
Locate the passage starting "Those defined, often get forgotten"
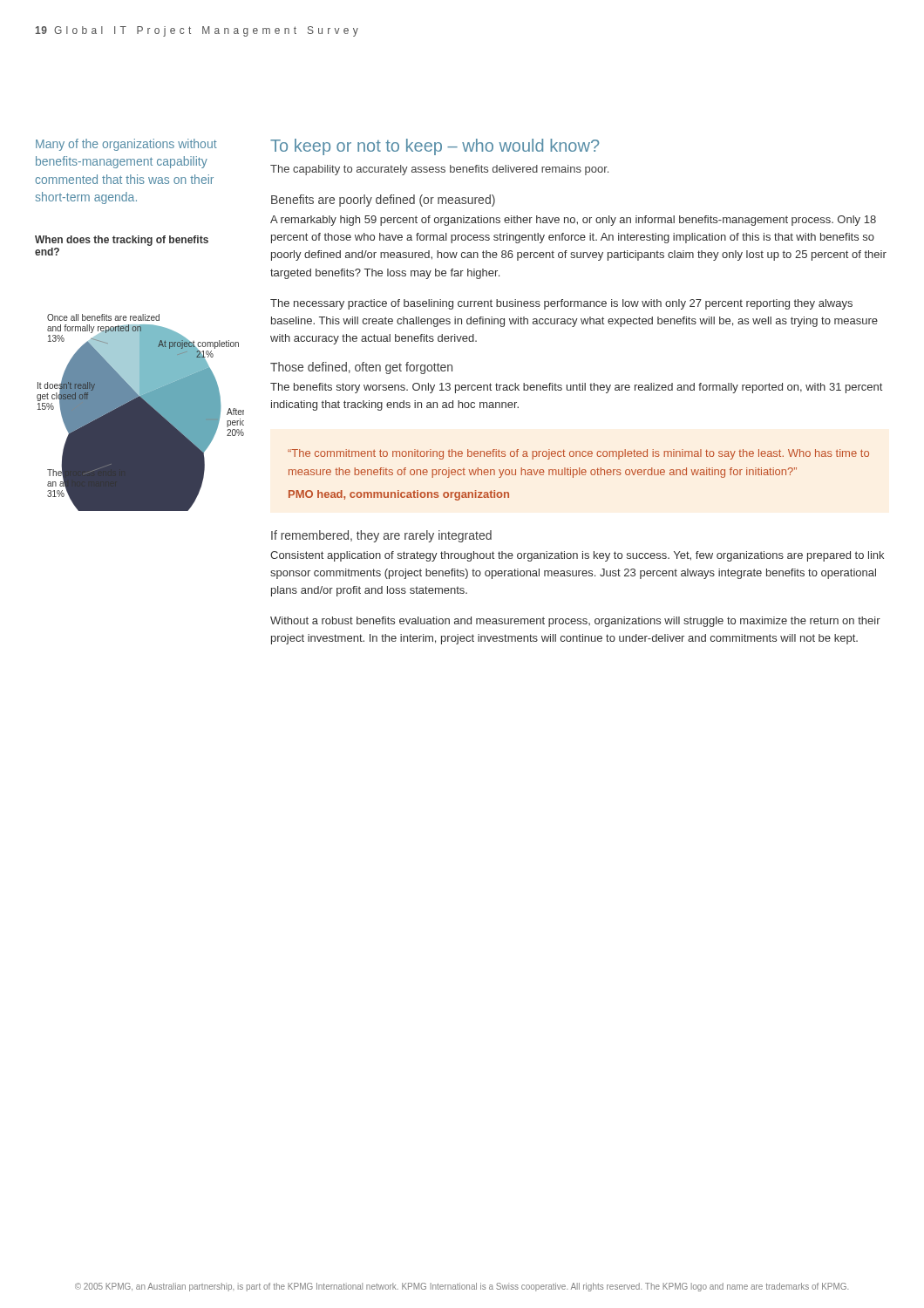(x=361, y=368)
